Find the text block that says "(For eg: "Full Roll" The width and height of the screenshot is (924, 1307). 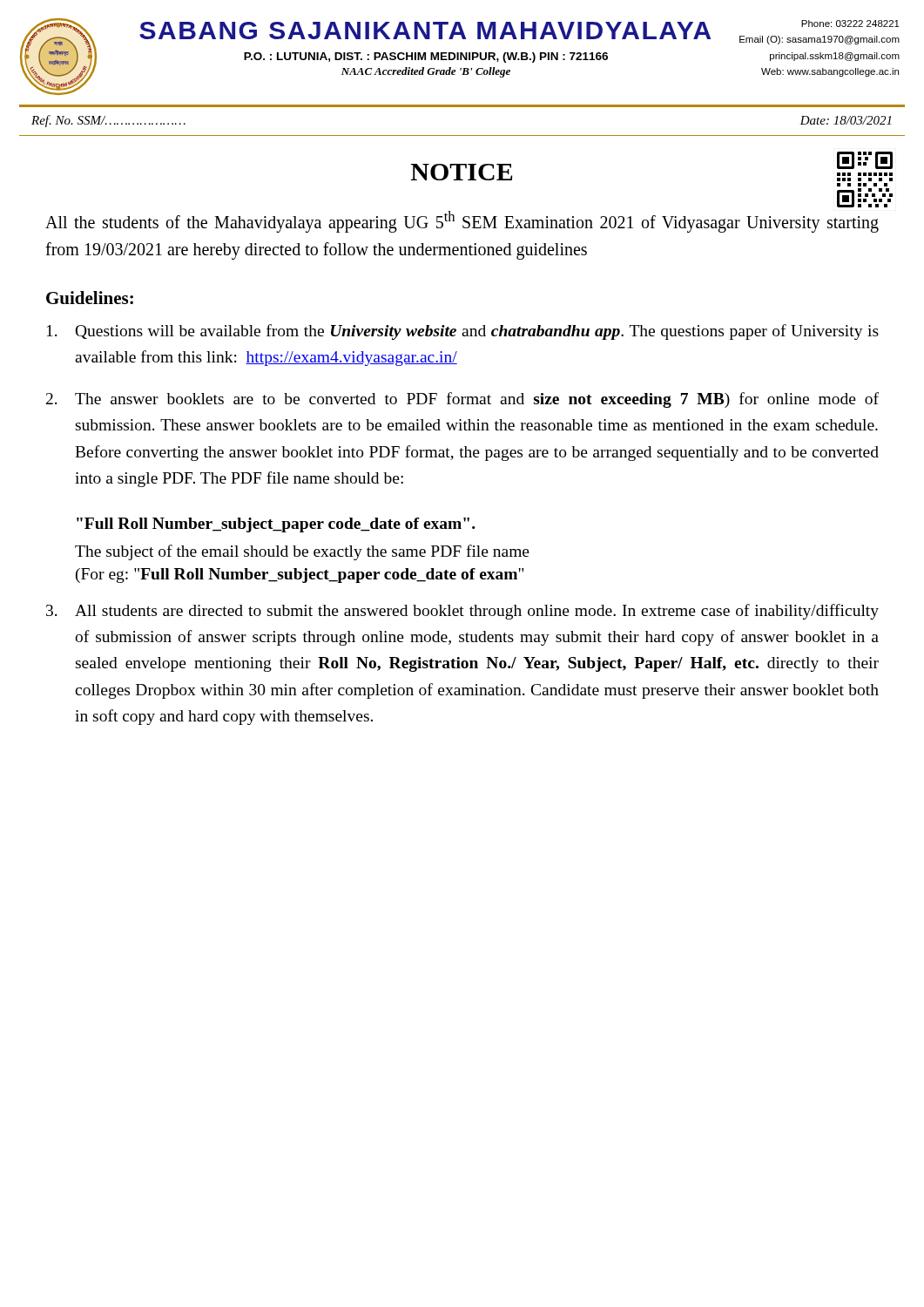pos(300,574)
